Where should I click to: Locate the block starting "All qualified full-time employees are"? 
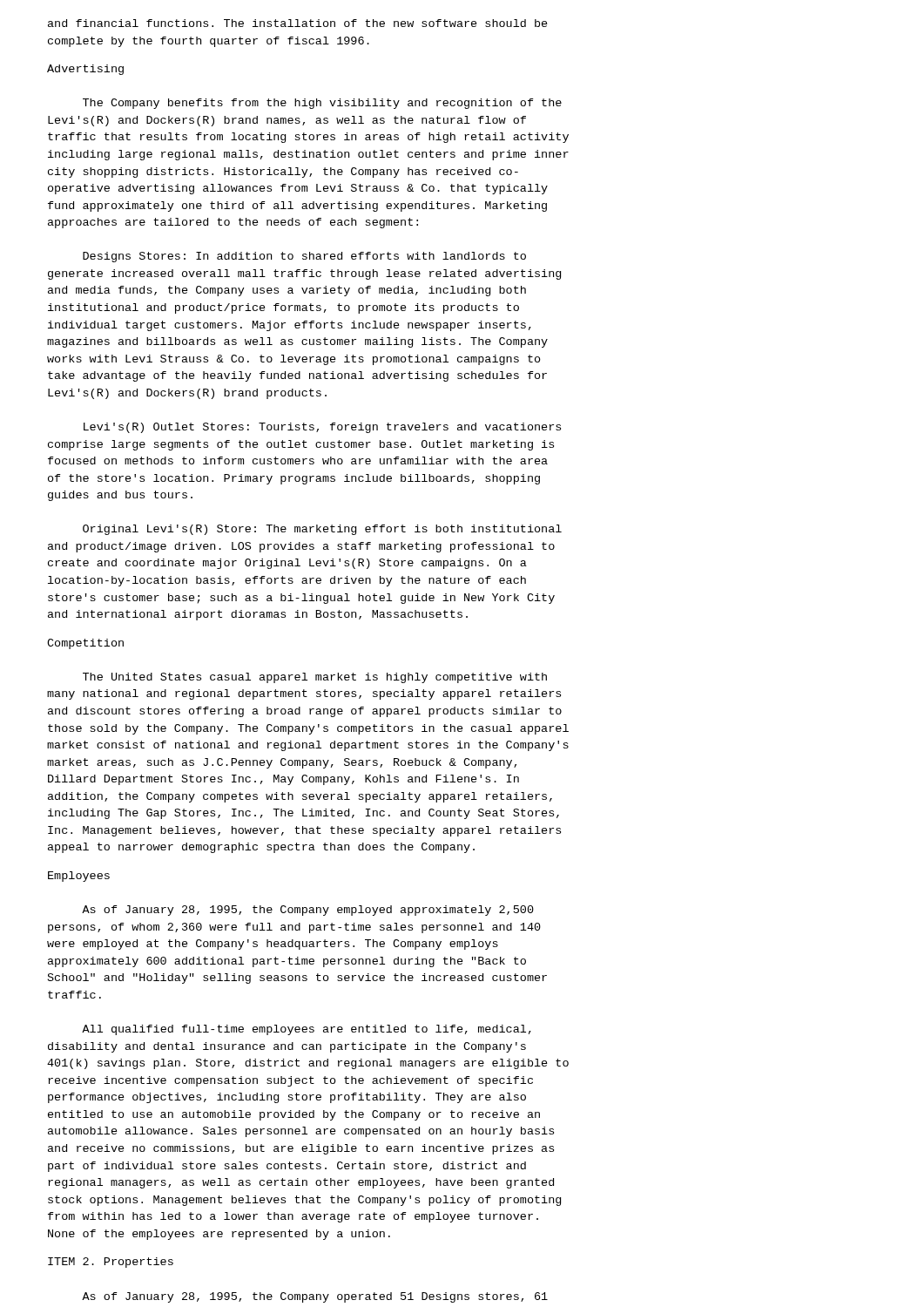(x=462, y=1123)
